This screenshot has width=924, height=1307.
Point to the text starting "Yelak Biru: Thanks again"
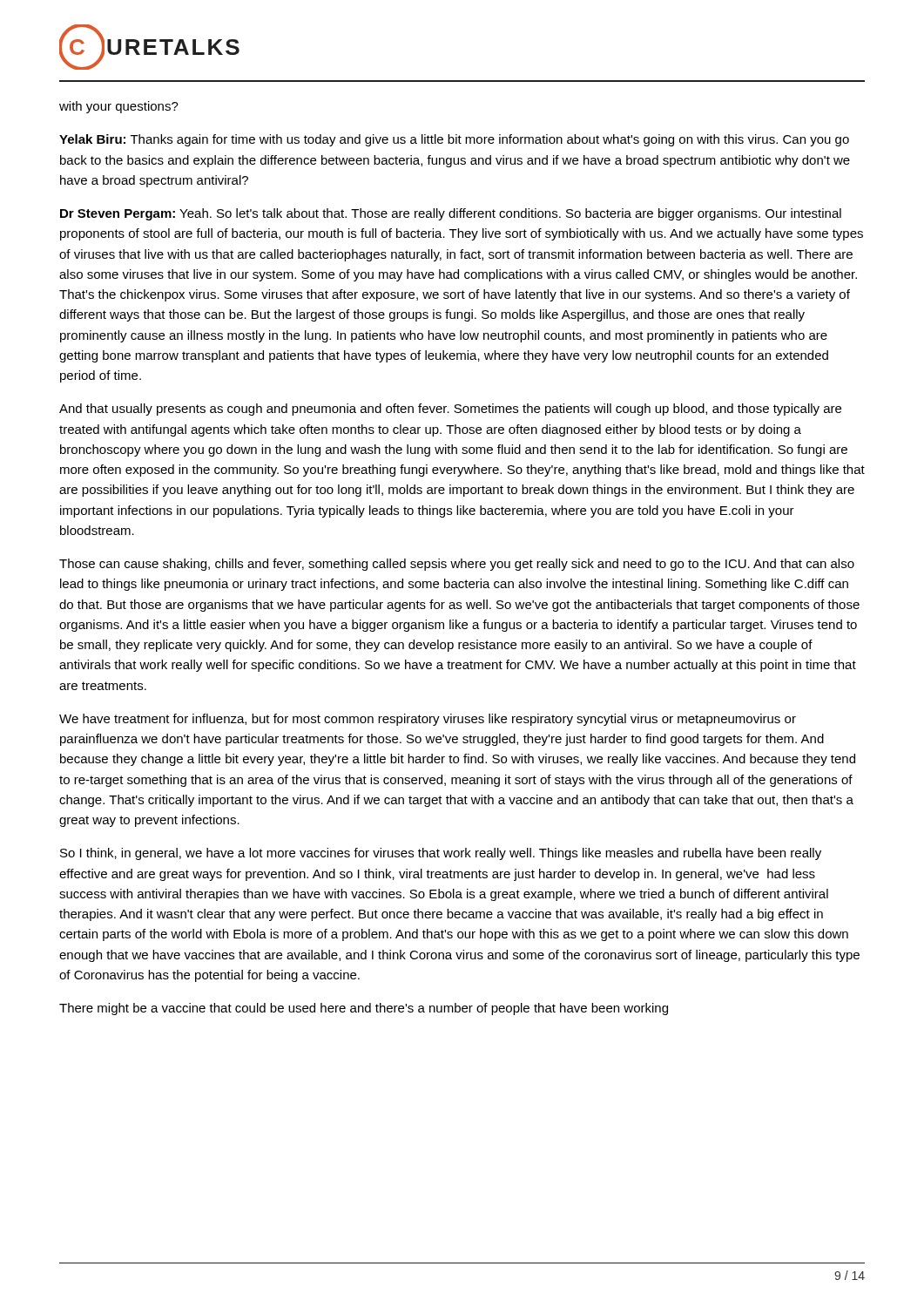click(x=455, y=159)
